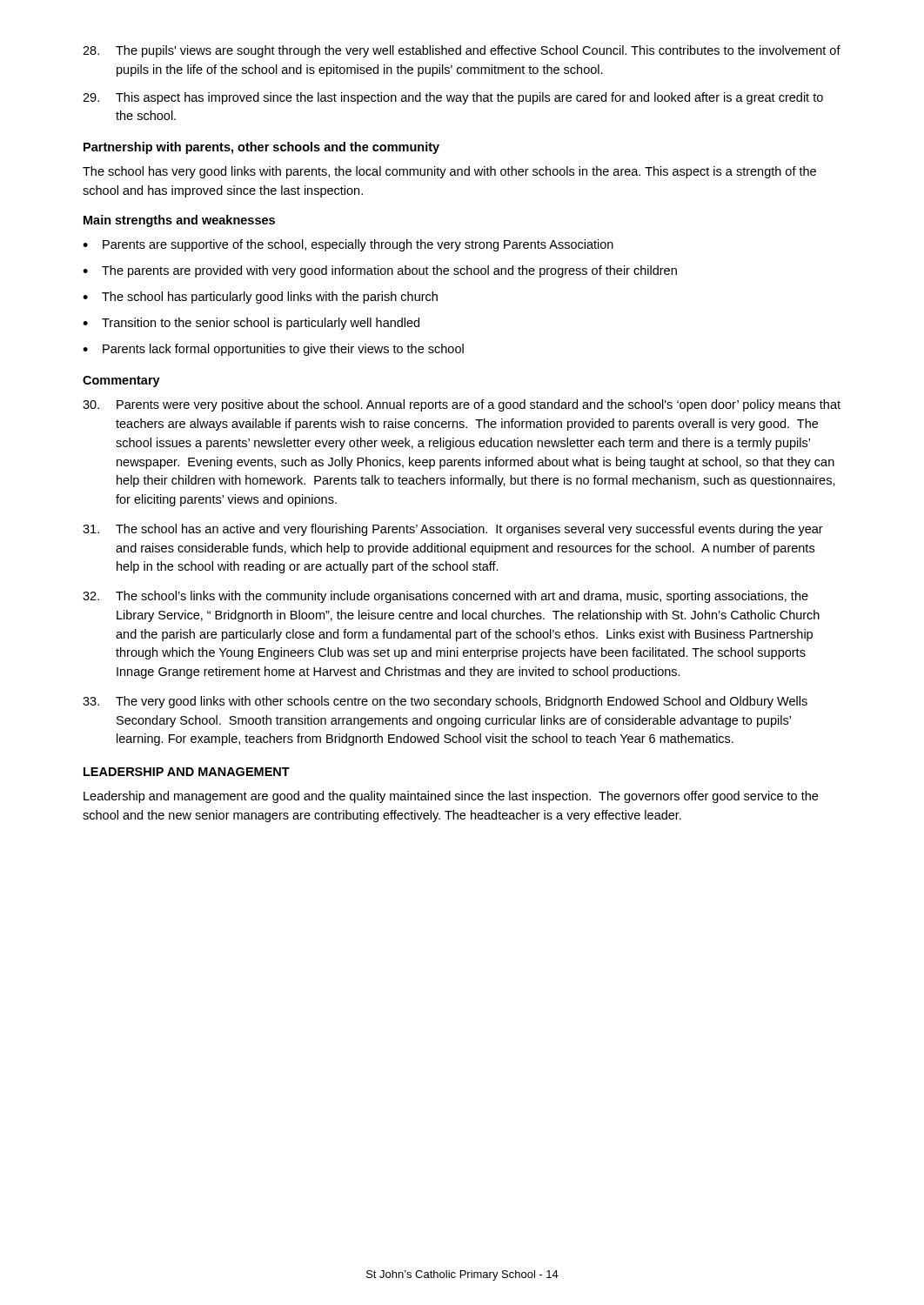The width and height of the screenshot is (924, 1305).
Task: Locate the section header that says "LEADERSHIP AND MANAGEMENT"
Action: (186, 772)
